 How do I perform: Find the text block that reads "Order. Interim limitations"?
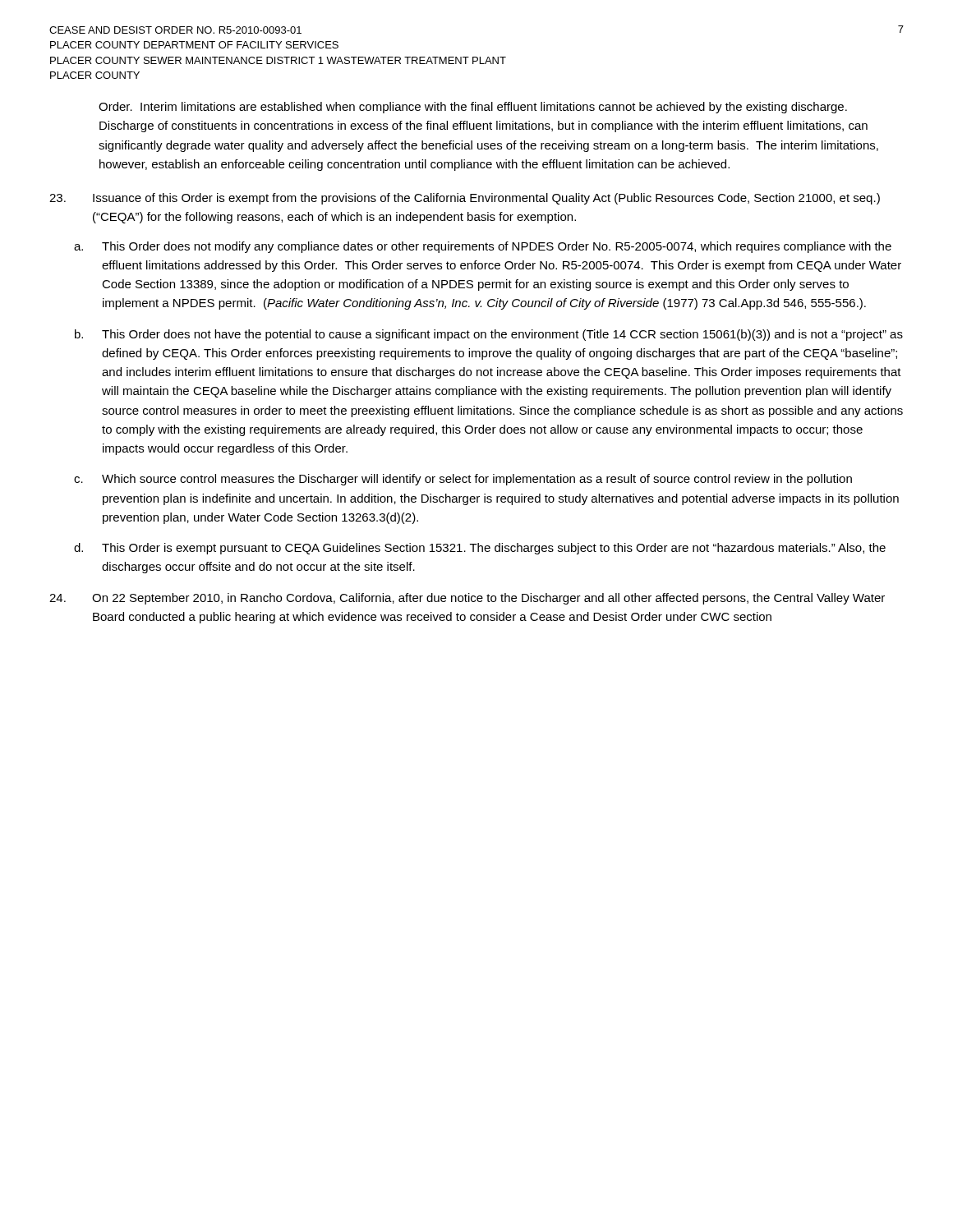(489, 135)
